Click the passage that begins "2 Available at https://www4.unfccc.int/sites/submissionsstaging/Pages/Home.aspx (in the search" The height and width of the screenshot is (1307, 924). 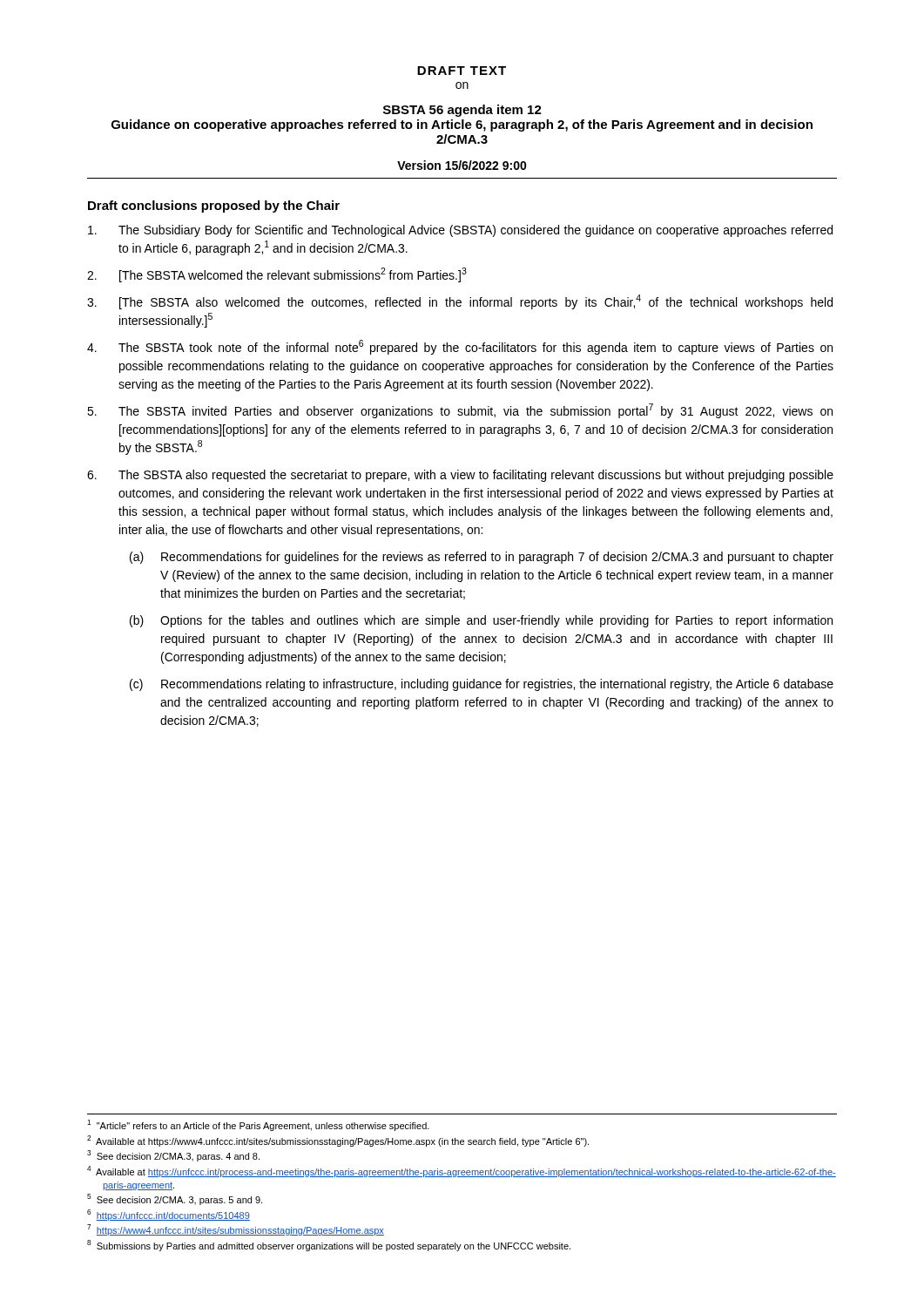point(338,1141)
